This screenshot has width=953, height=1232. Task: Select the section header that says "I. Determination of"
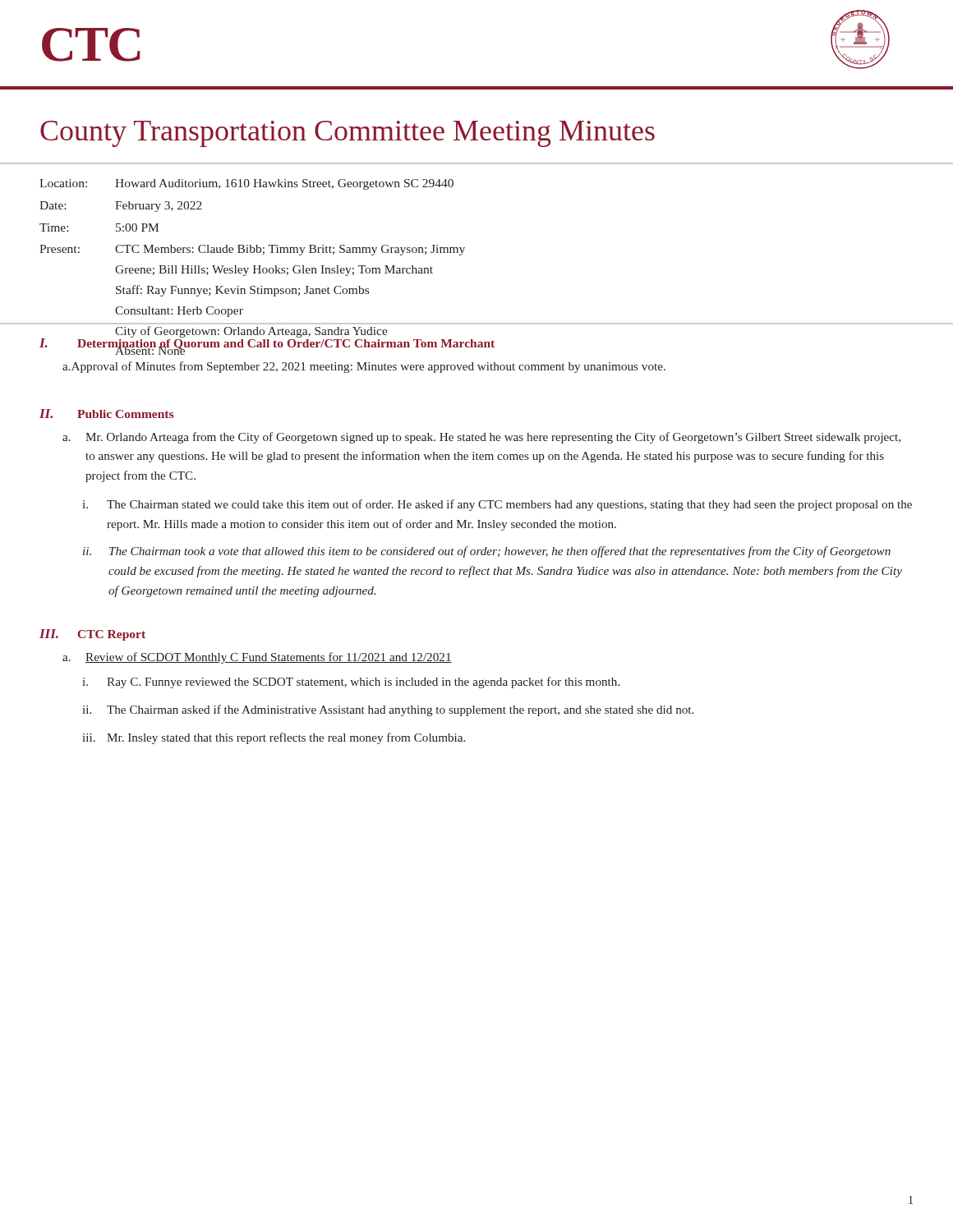click(x=267, y=343)
